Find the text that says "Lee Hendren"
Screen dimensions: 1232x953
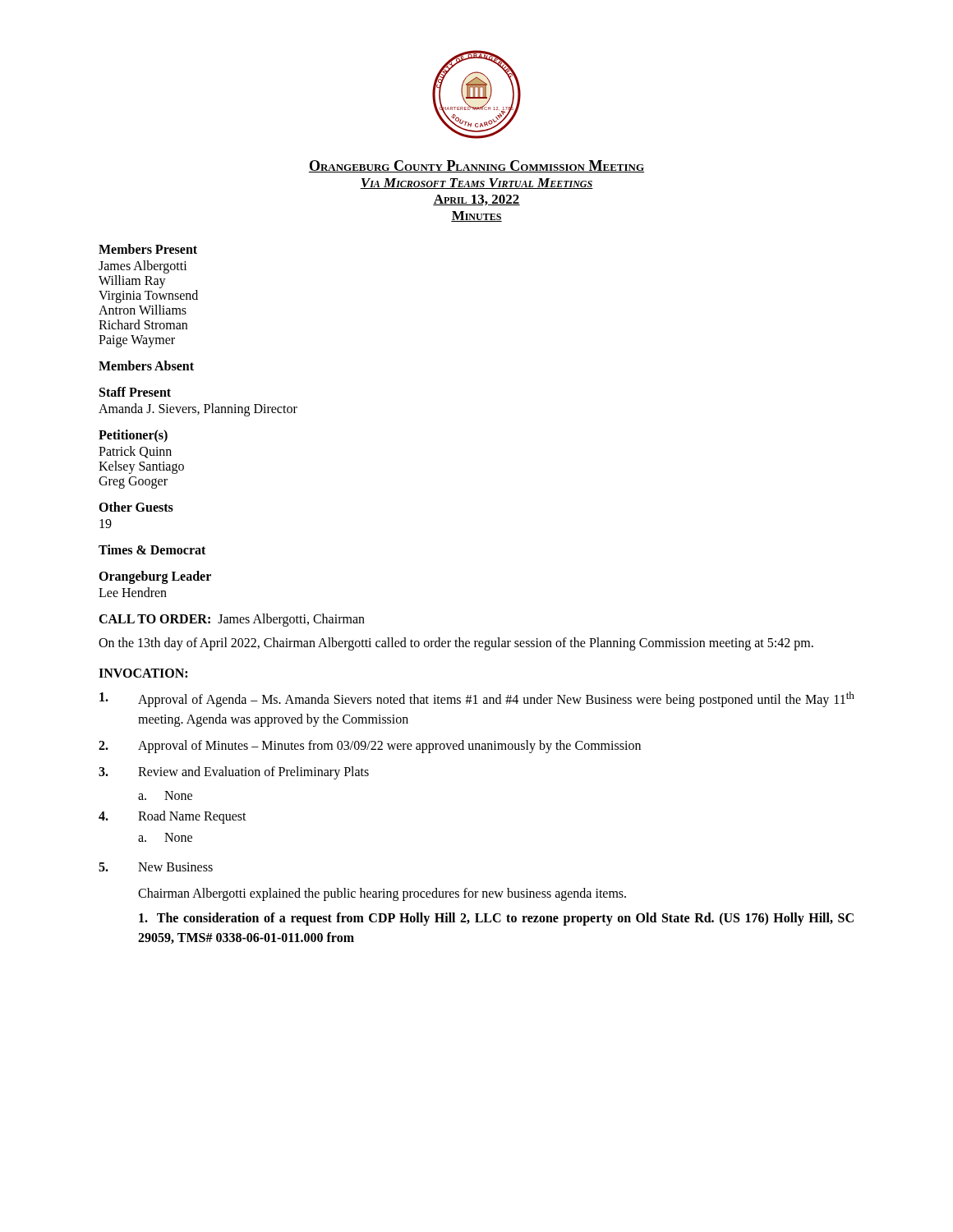pos(133,592)
